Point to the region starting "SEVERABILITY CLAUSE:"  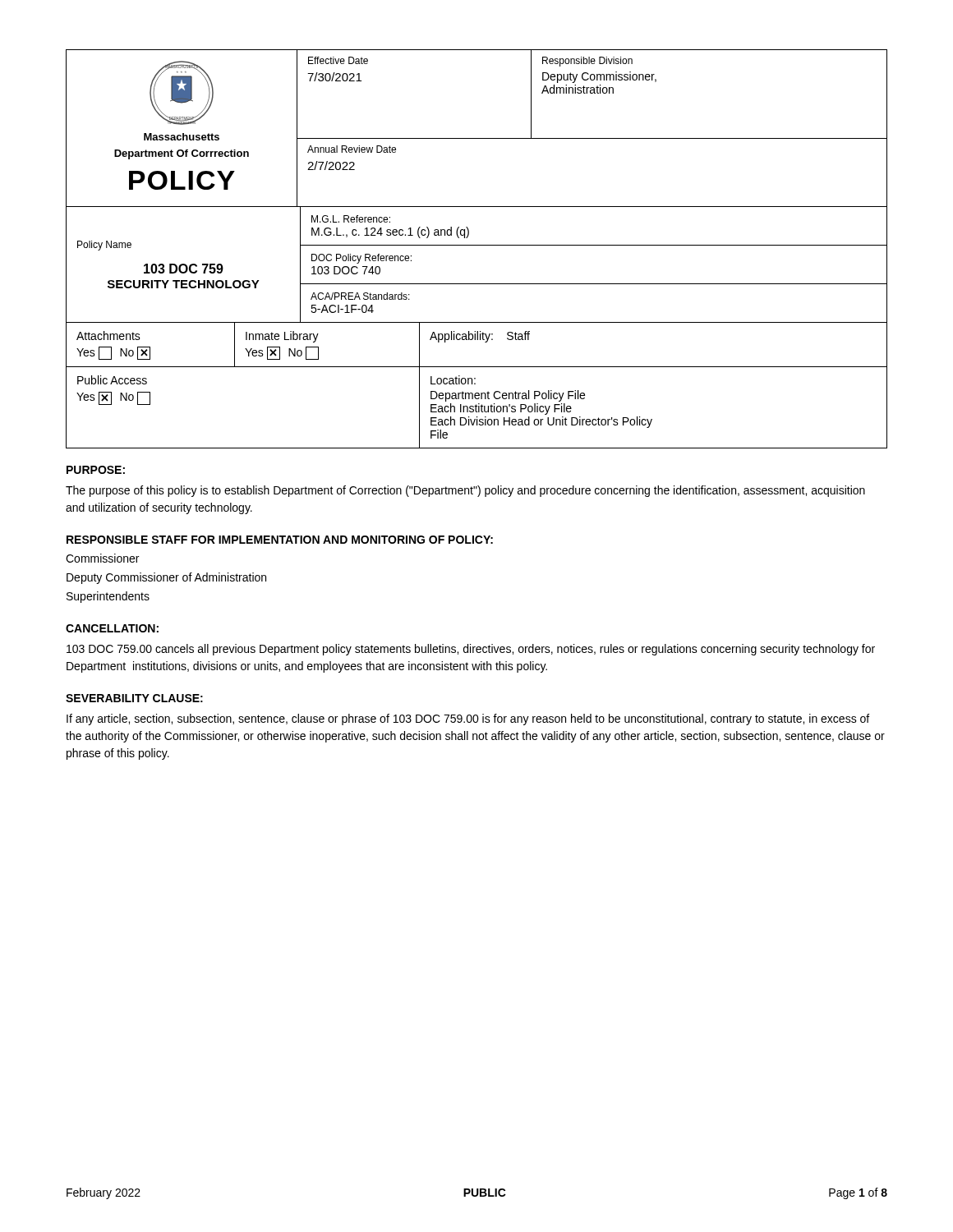[135, 698]
